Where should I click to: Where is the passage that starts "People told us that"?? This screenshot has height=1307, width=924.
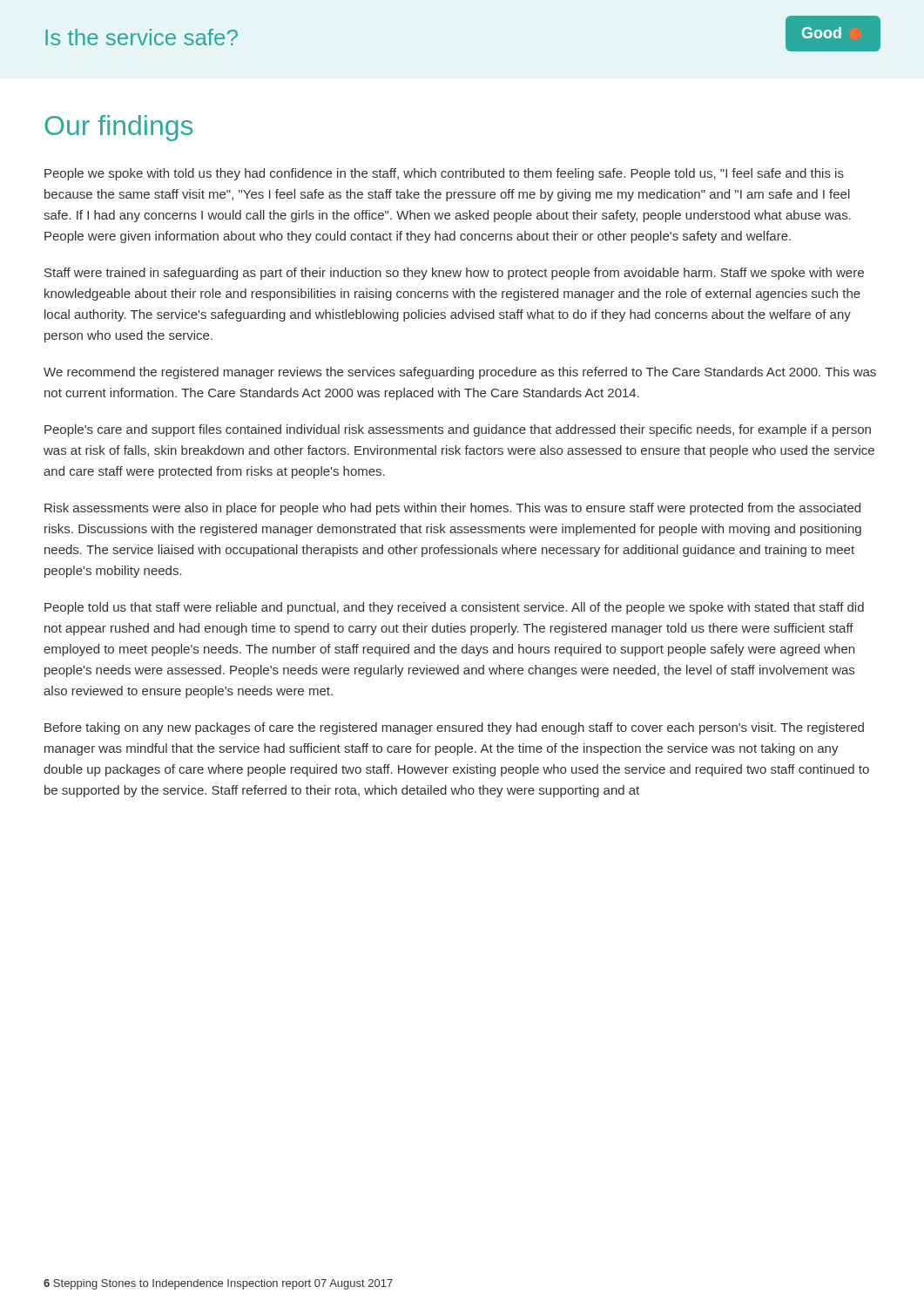pyautogui.click(x=462, y=649)
